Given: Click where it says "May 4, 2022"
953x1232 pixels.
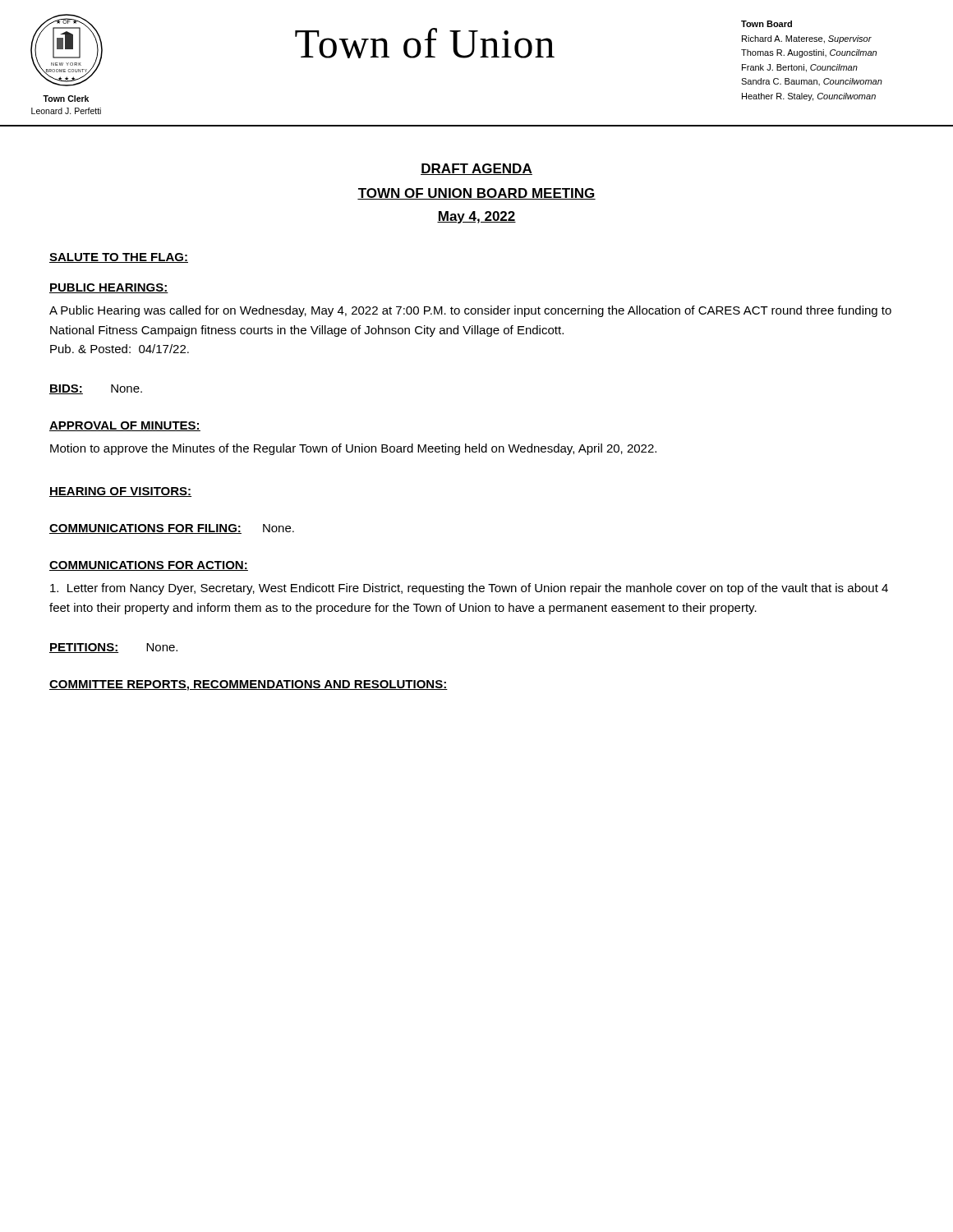Looking at the screenshot, I should coord(476,217).
